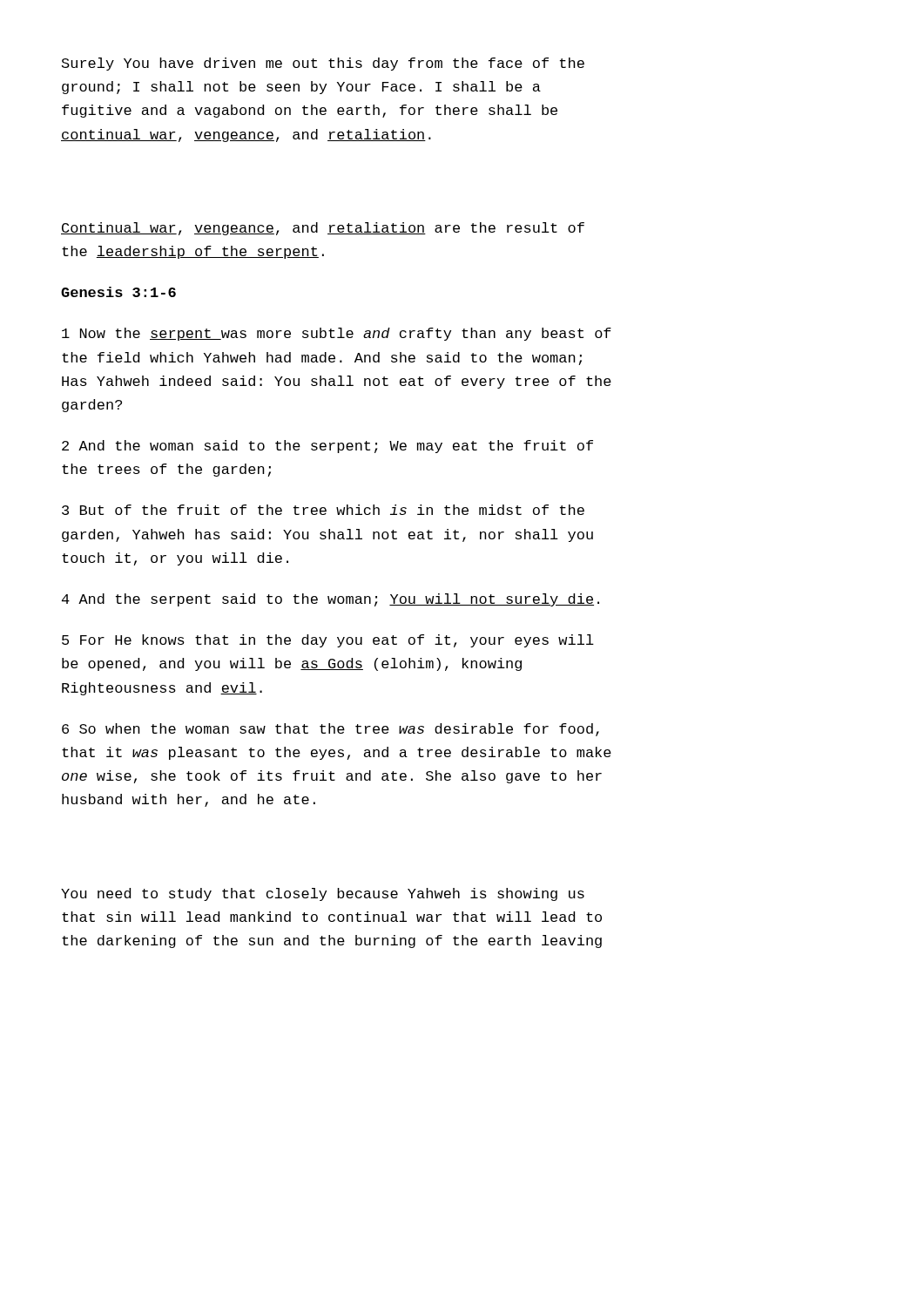Click on the passage starting "Genesis 3:1-6"
Screen dimensions: 1307x924
(x=119, y=293)
